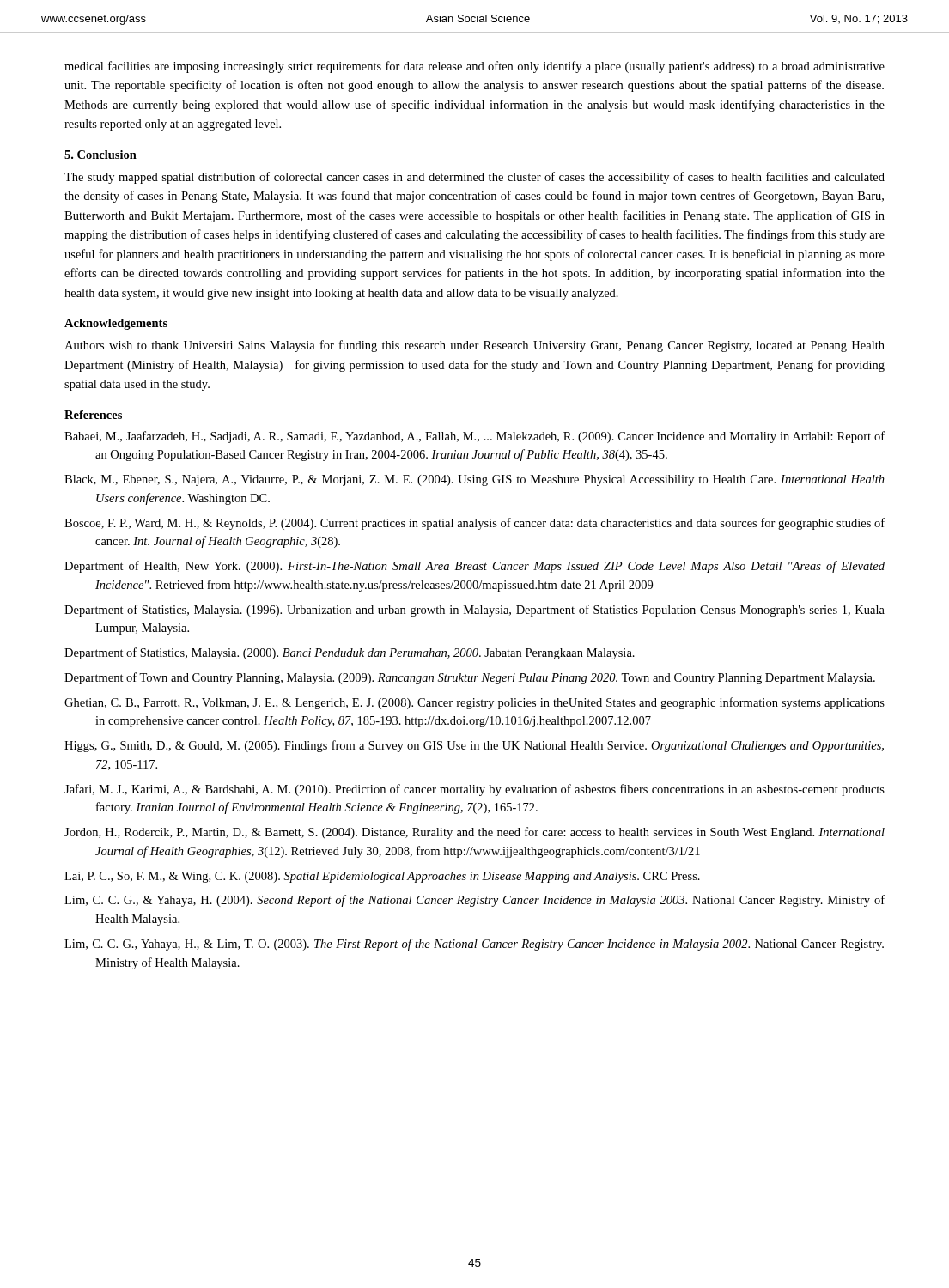Viewport: 949px width, 1288px height.
Task: Find the list item that reads "Babaei, M., Jaafarzadeh,"
Action: [x=474, y=445]
